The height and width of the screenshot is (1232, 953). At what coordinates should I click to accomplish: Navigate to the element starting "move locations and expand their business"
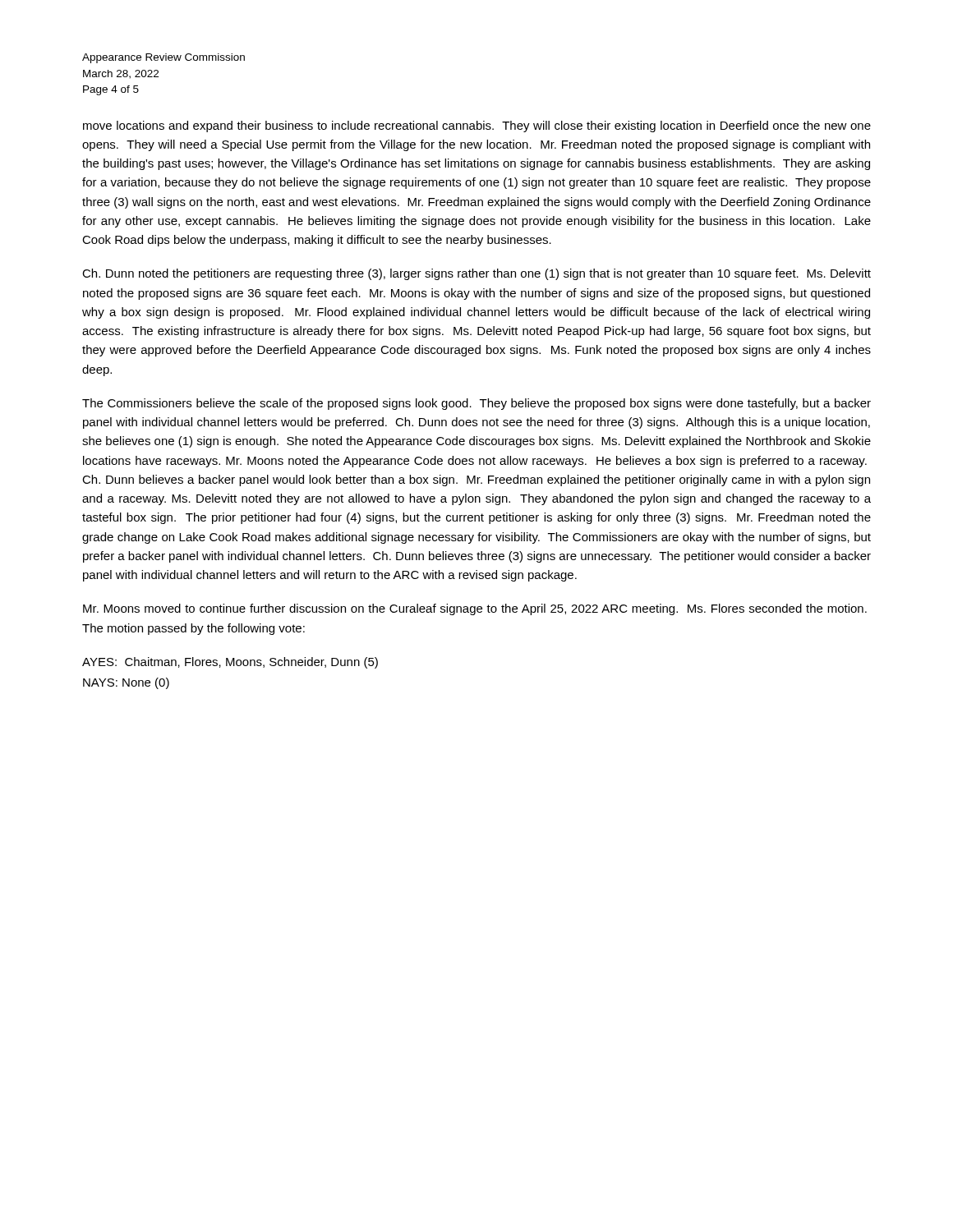tap(476, 182)
